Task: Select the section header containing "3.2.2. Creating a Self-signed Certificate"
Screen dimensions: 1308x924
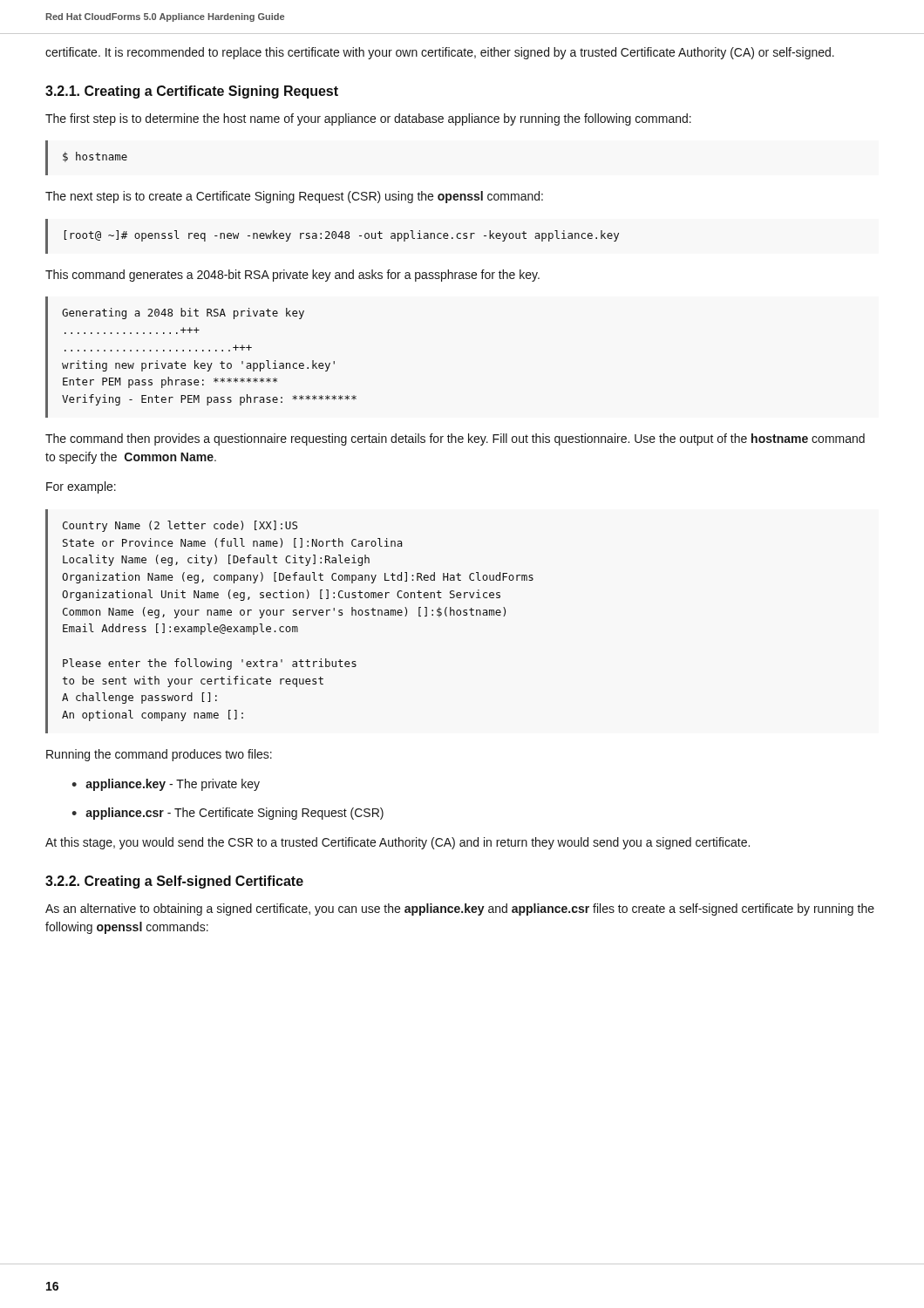Action: click(x=174, y=881)
